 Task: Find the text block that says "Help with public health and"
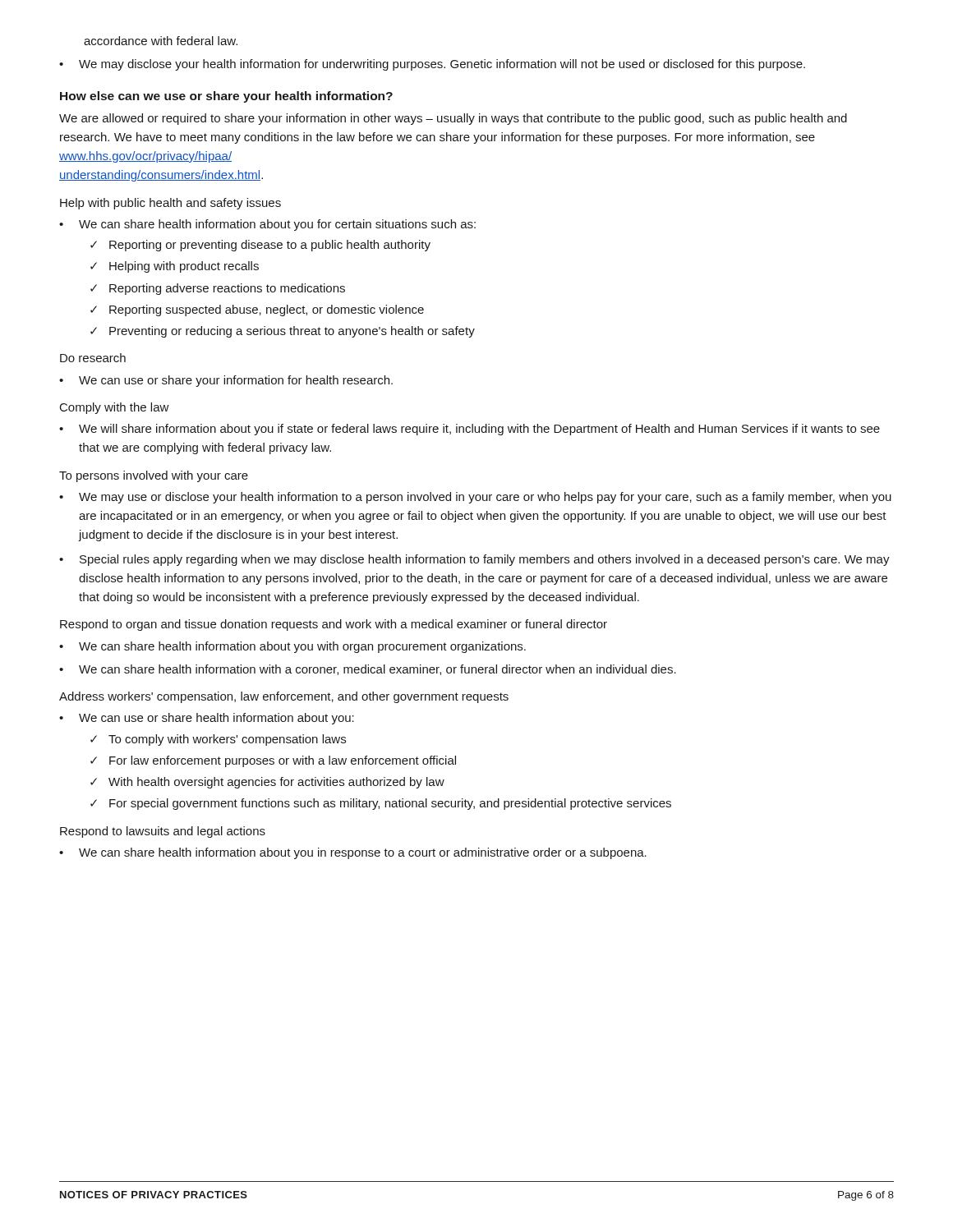(170, 202)
